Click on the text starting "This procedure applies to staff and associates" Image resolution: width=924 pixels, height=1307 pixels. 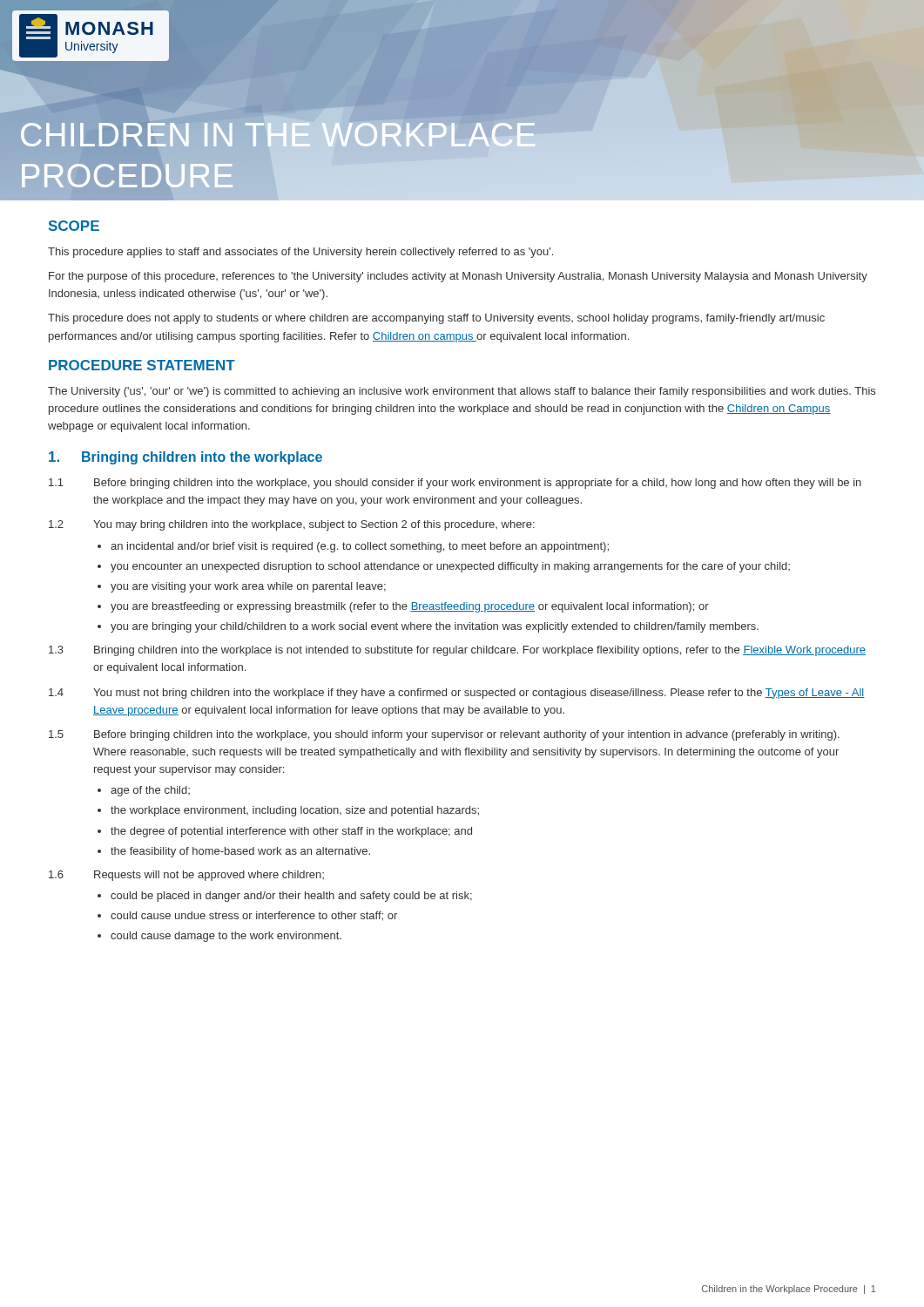point(301,251)
